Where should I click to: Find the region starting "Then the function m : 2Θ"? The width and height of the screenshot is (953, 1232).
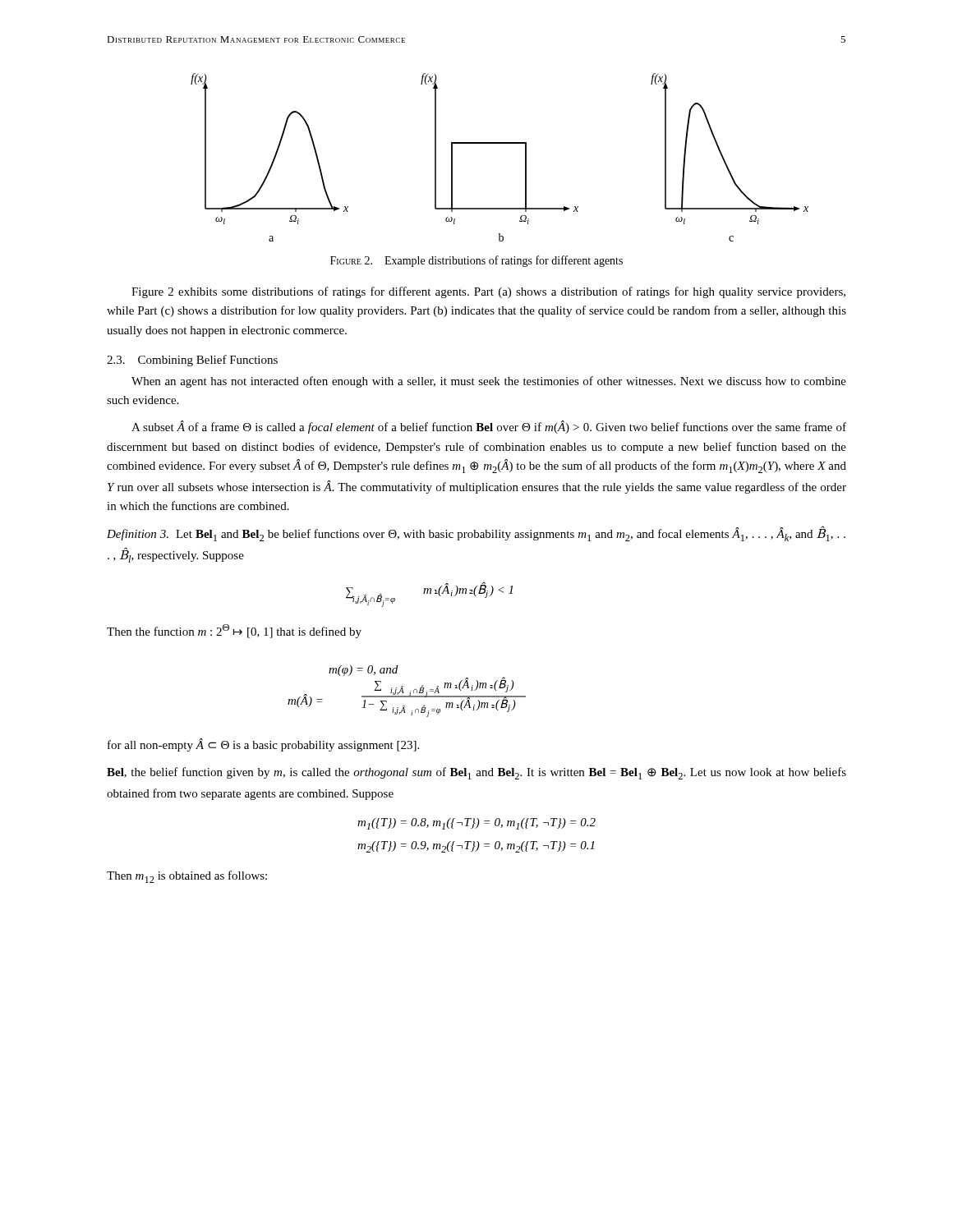[x=234, y=630]
